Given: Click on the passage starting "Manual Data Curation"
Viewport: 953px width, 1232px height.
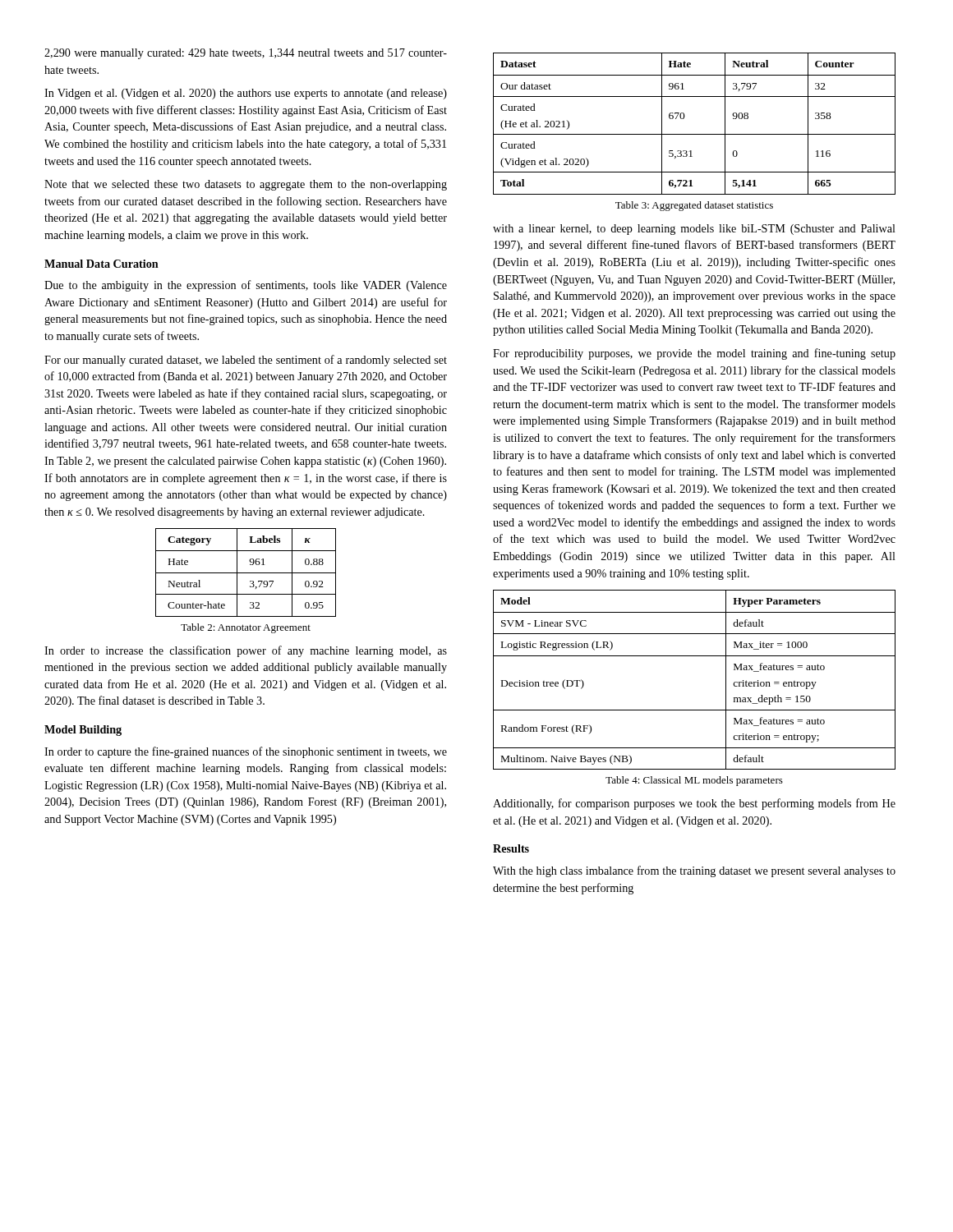Looking at the screenshot, I should tap(101, 264).
